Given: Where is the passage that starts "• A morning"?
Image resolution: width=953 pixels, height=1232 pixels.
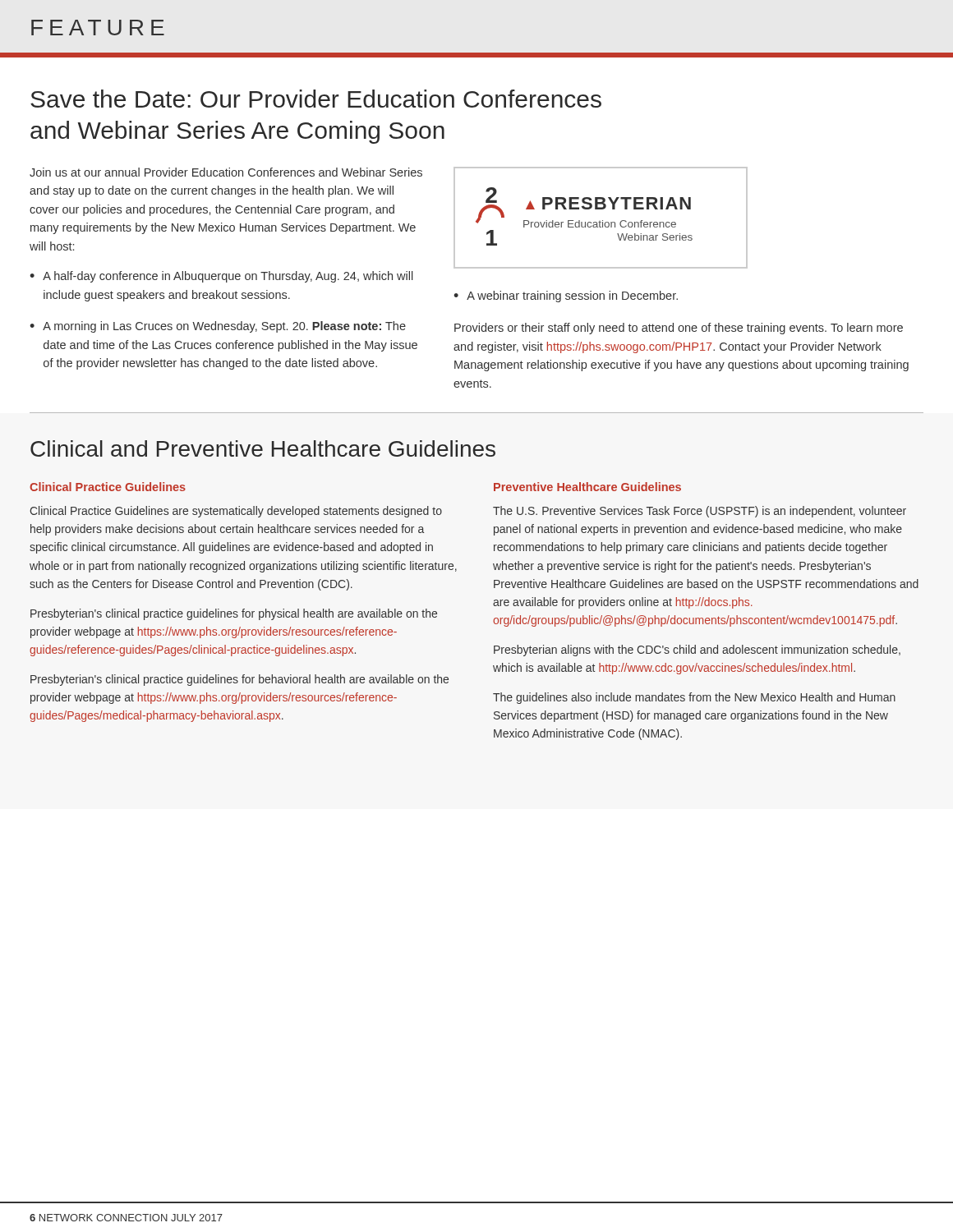Looking at the screenshot, I should tap(227, 345).
